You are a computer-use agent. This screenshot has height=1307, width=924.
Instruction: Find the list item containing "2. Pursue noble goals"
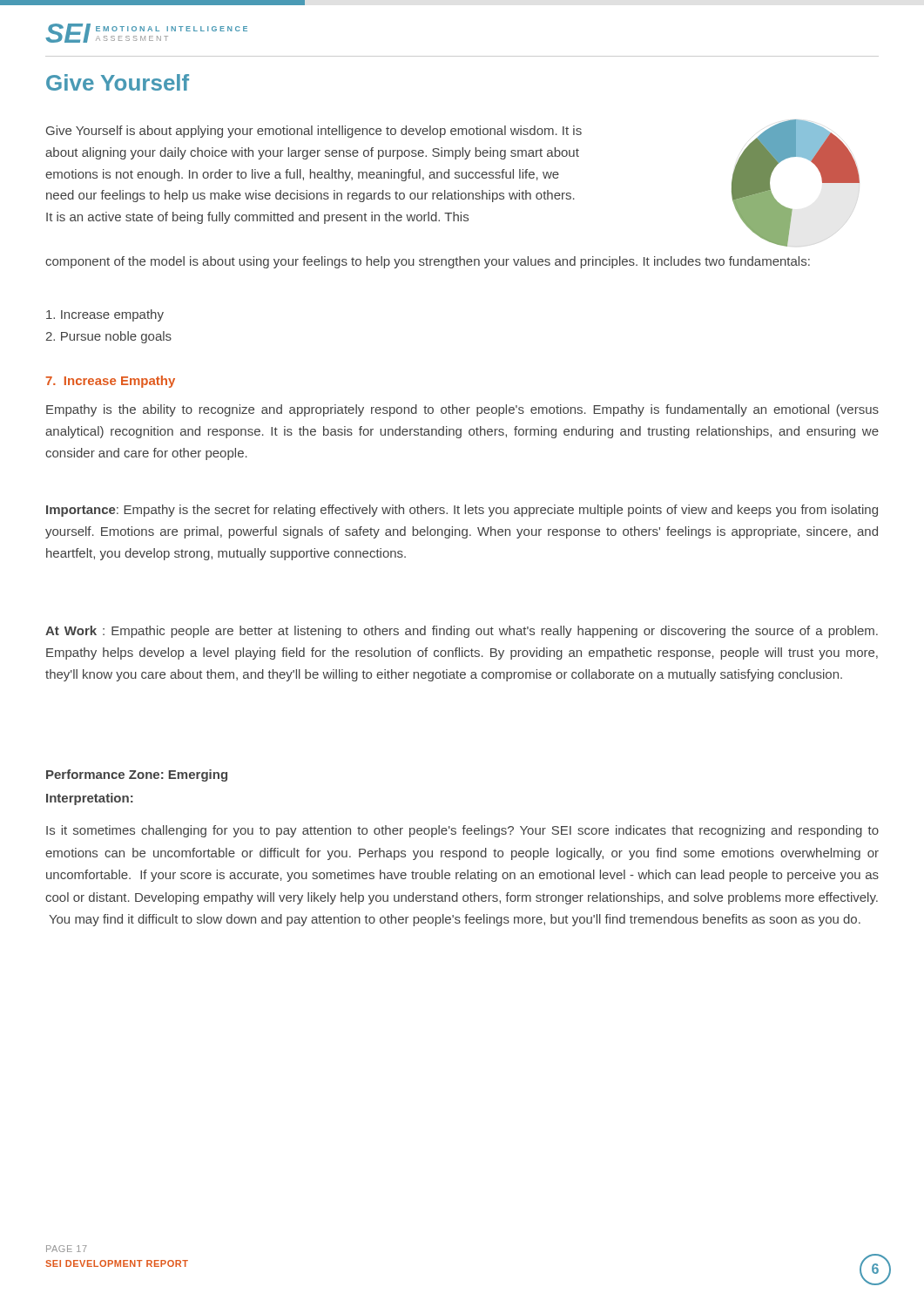(x=108, y=337)
